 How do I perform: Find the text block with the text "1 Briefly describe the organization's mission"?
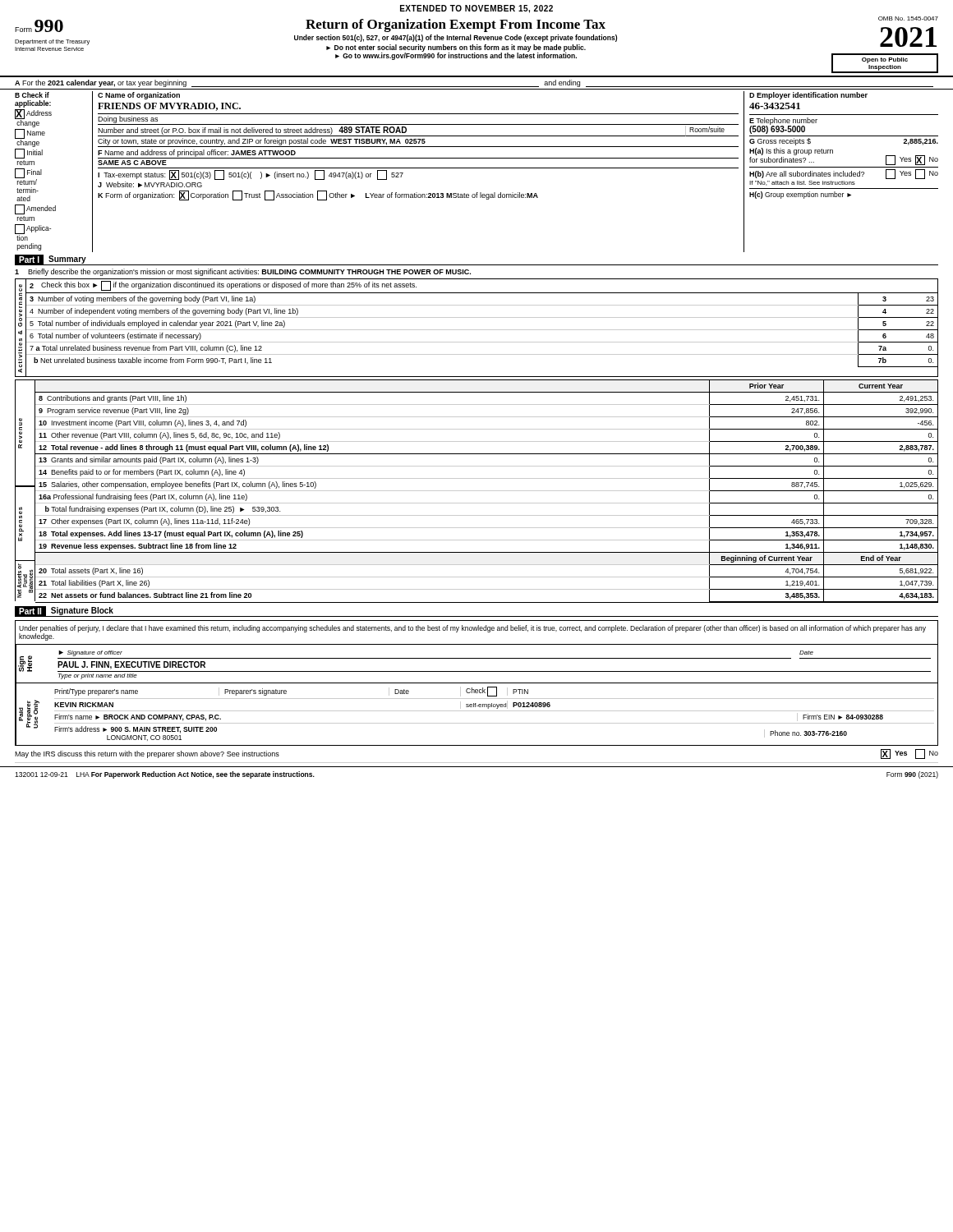[476, 272]
